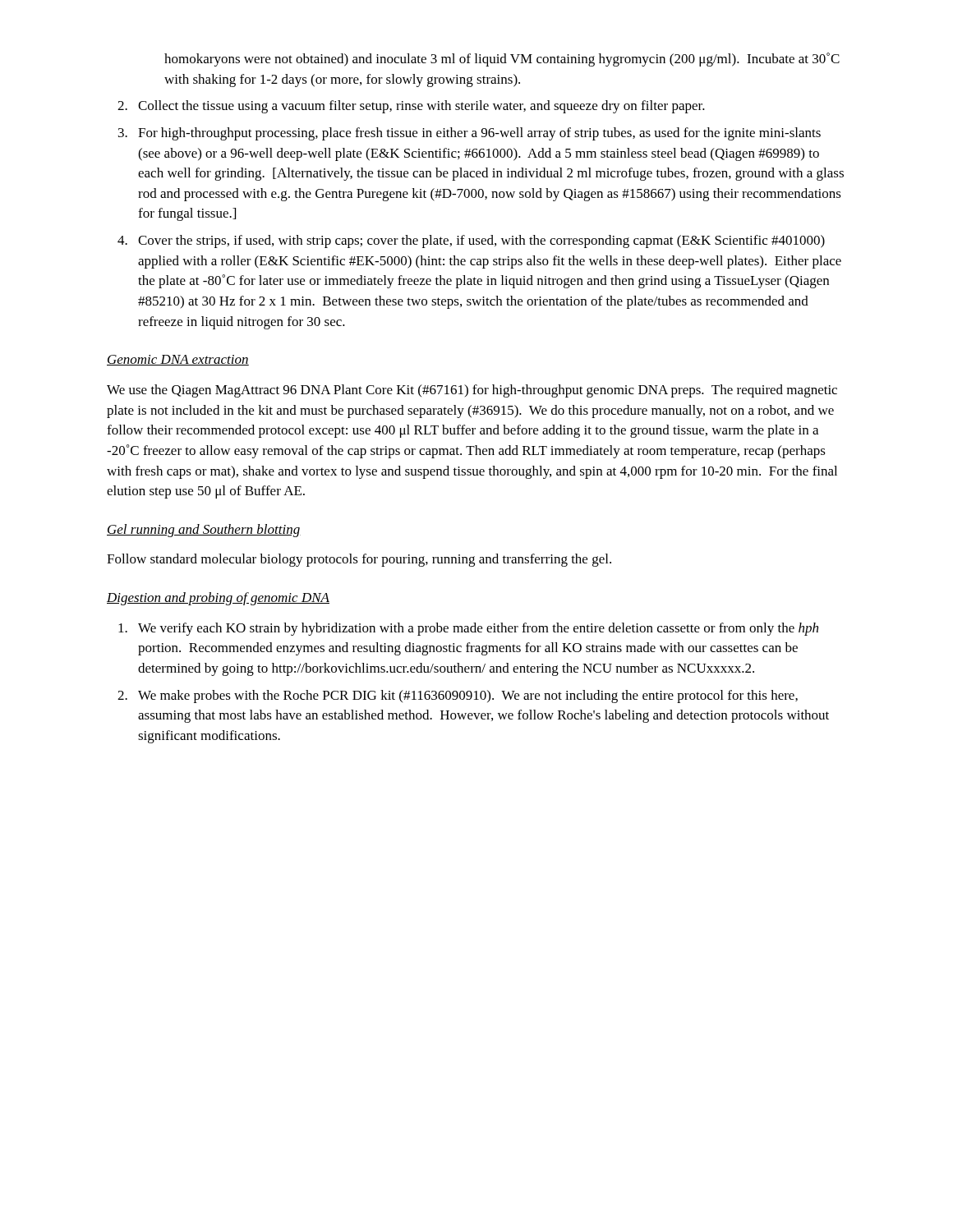Select the text block that reads "We use the Qiagen"
Screen dimensions: 1232x953
point(472,440)
